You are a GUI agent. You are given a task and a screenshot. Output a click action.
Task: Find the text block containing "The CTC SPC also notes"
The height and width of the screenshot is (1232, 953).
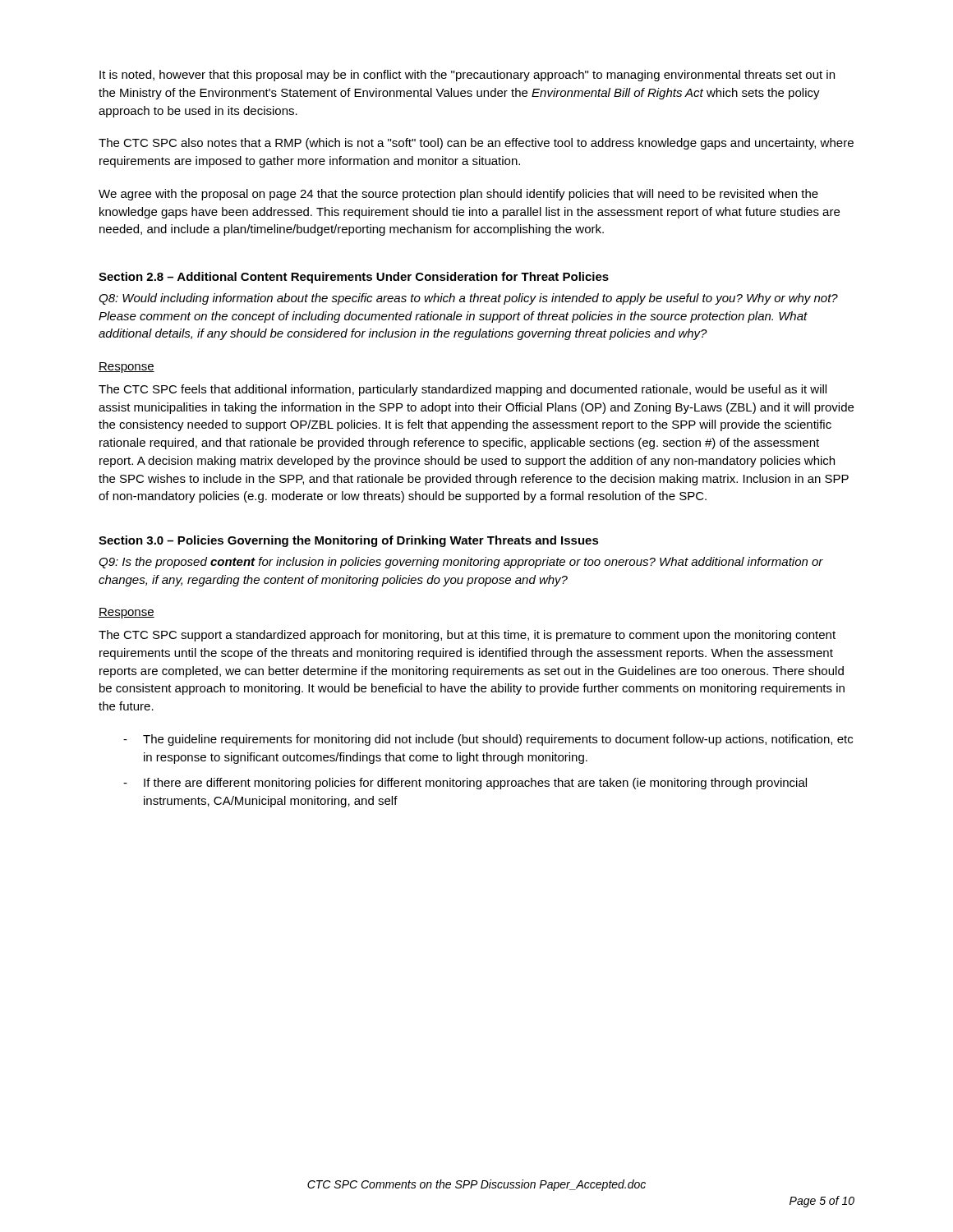coord(476,152)
